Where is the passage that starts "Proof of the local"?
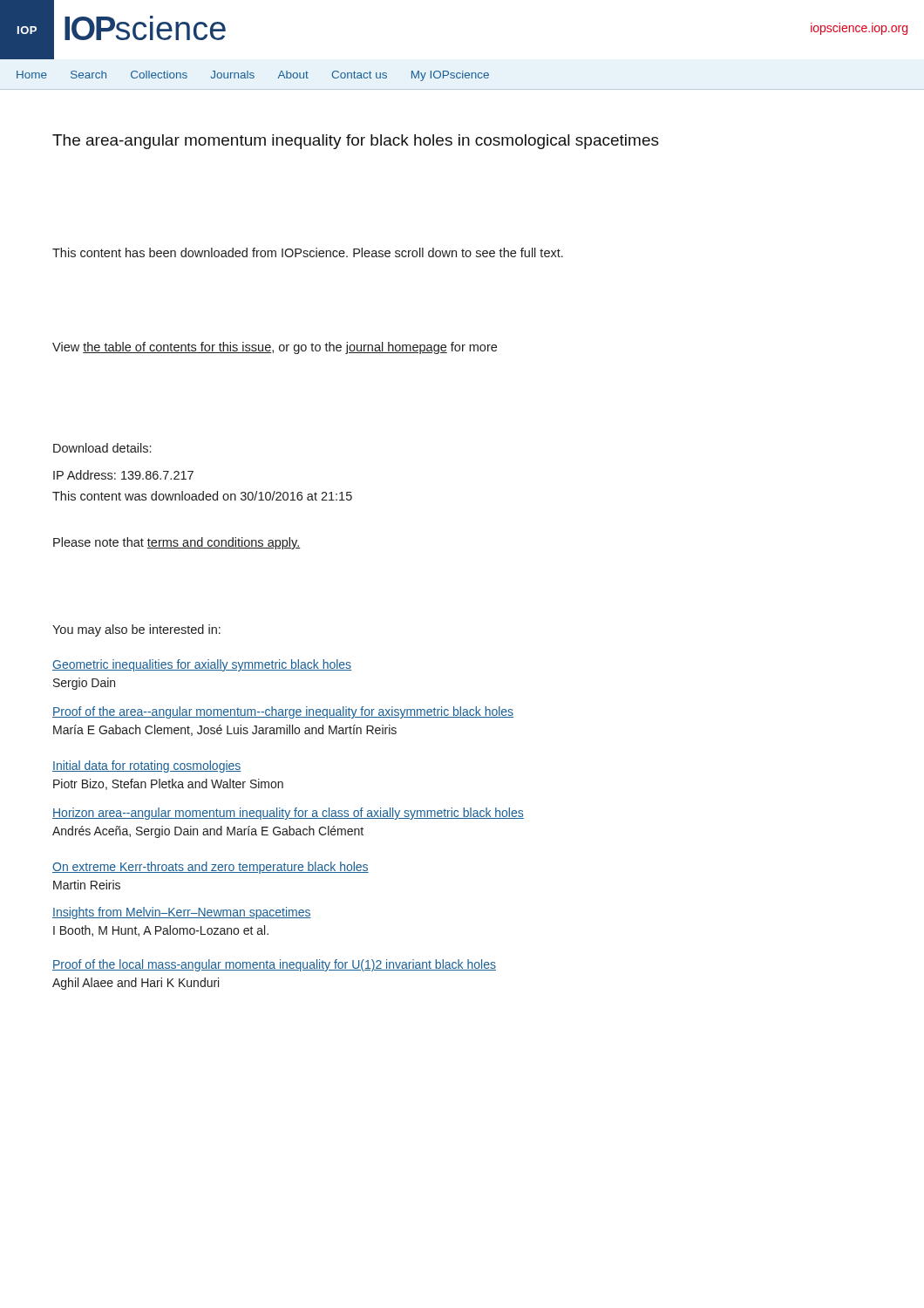 click(427, 974)
